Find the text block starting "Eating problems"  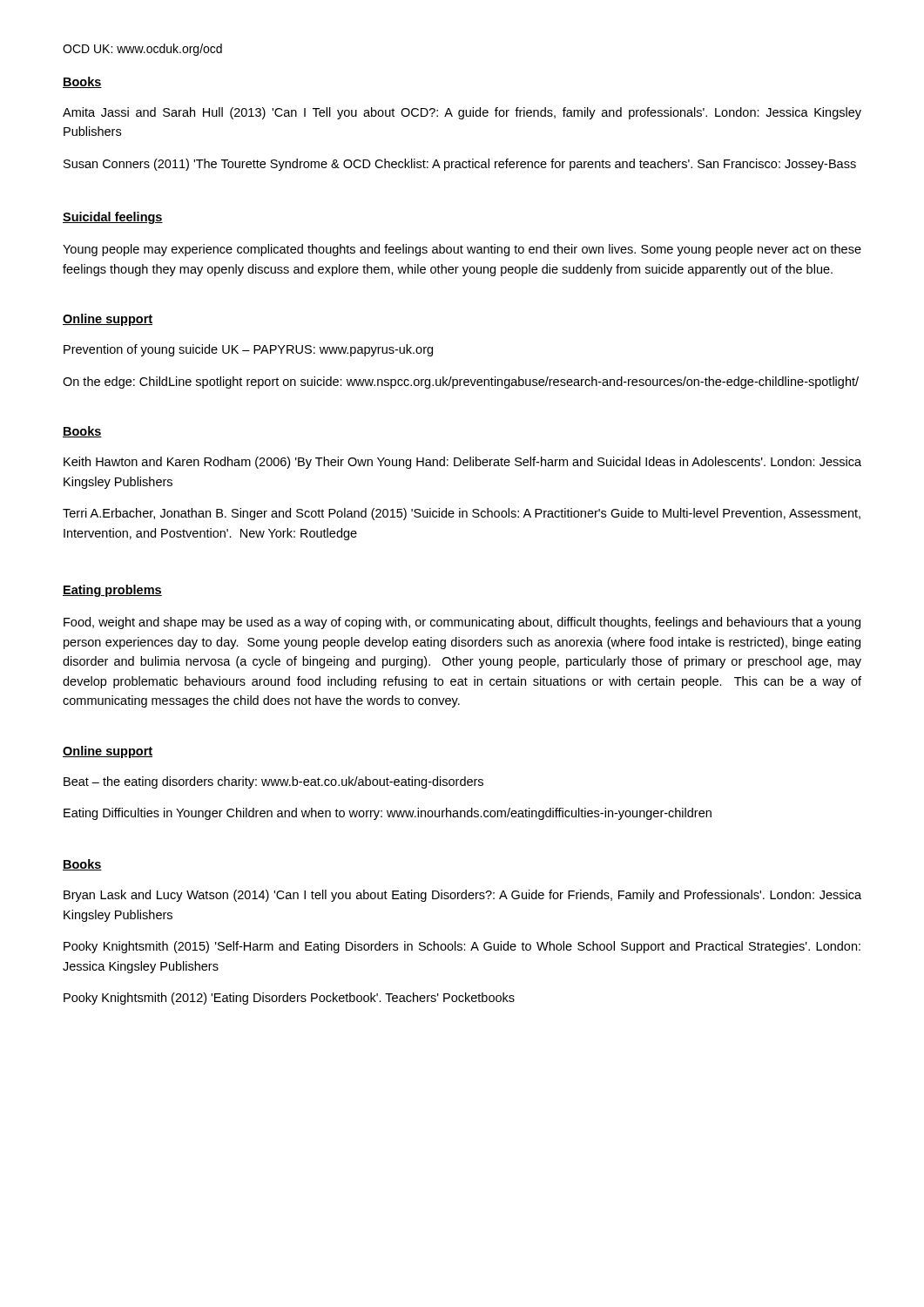112,590
